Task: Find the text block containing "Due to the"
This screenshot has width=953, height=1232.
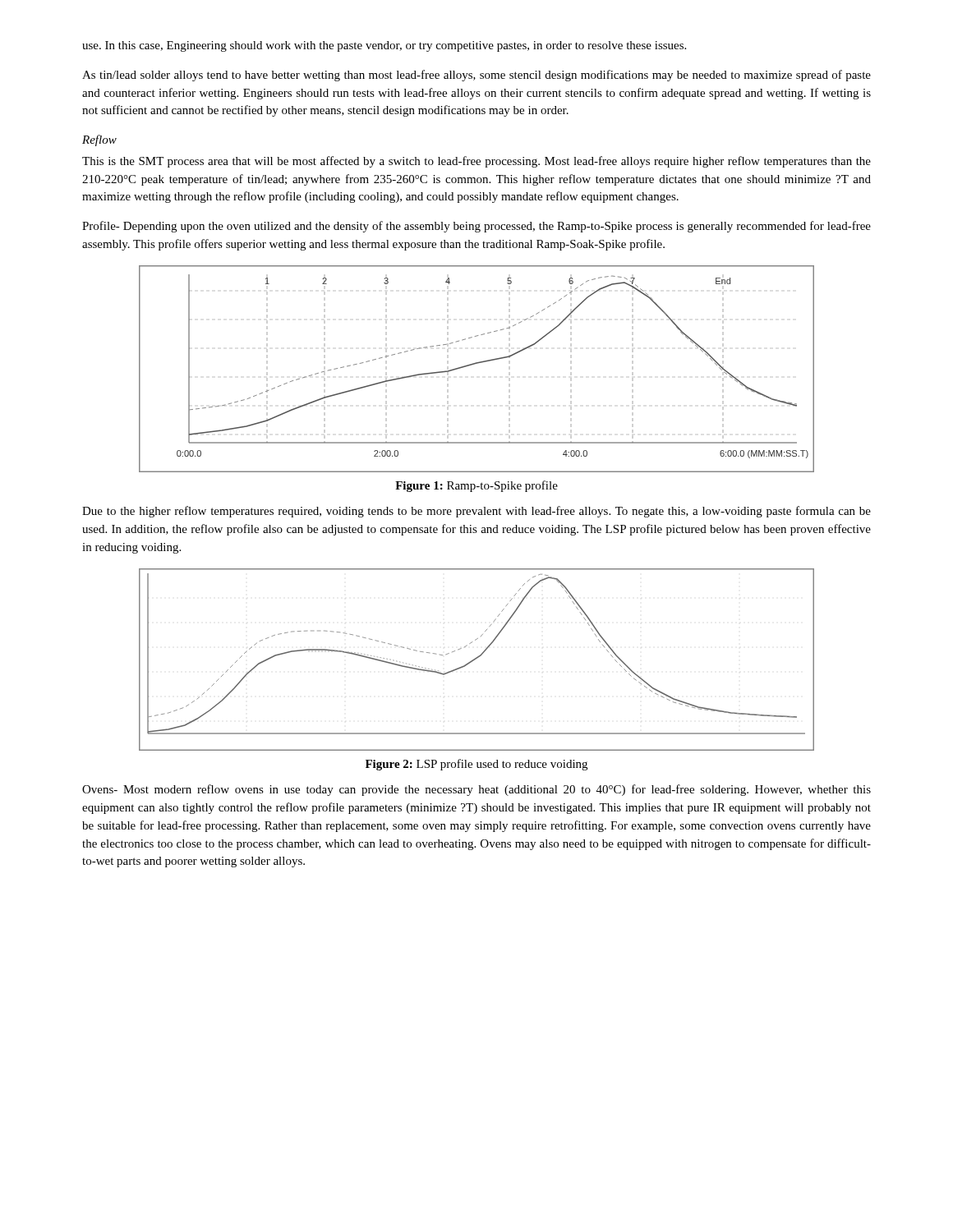Action: tap(476, 529)
